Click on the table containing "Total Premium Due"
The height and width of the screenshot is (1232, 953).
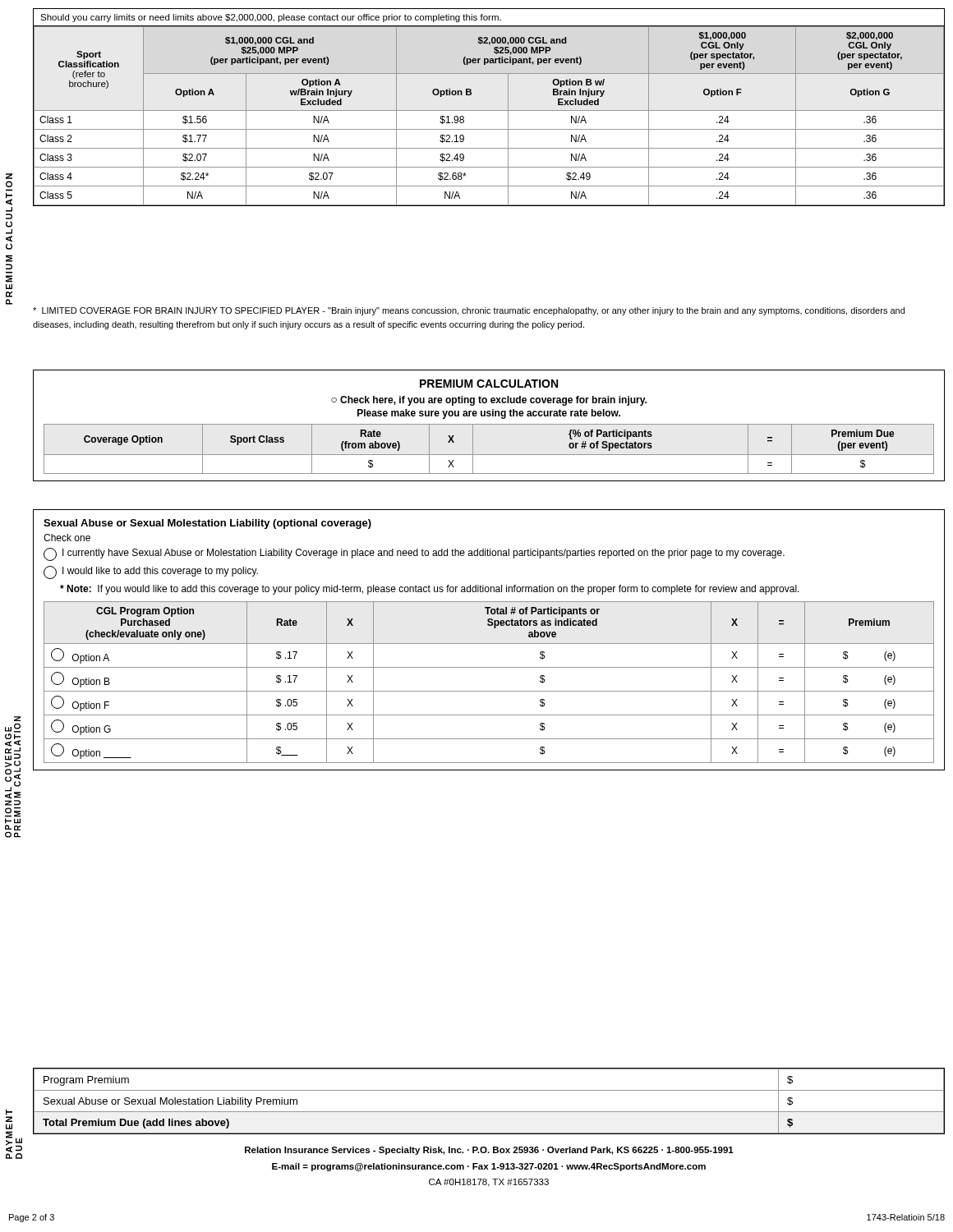(489, 1101)
